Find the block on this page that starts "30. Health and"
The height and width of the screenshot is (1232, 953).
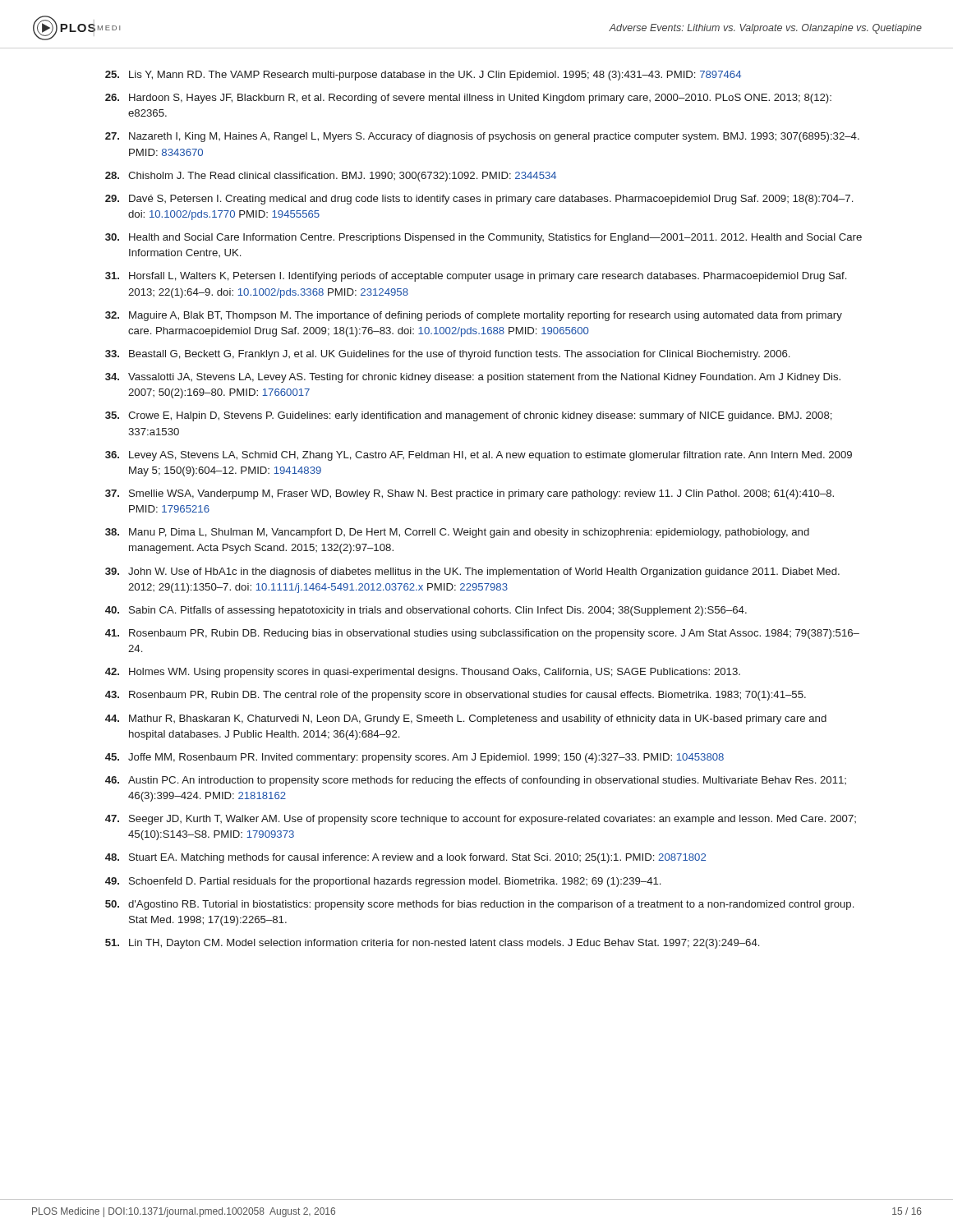click(476, 245)
